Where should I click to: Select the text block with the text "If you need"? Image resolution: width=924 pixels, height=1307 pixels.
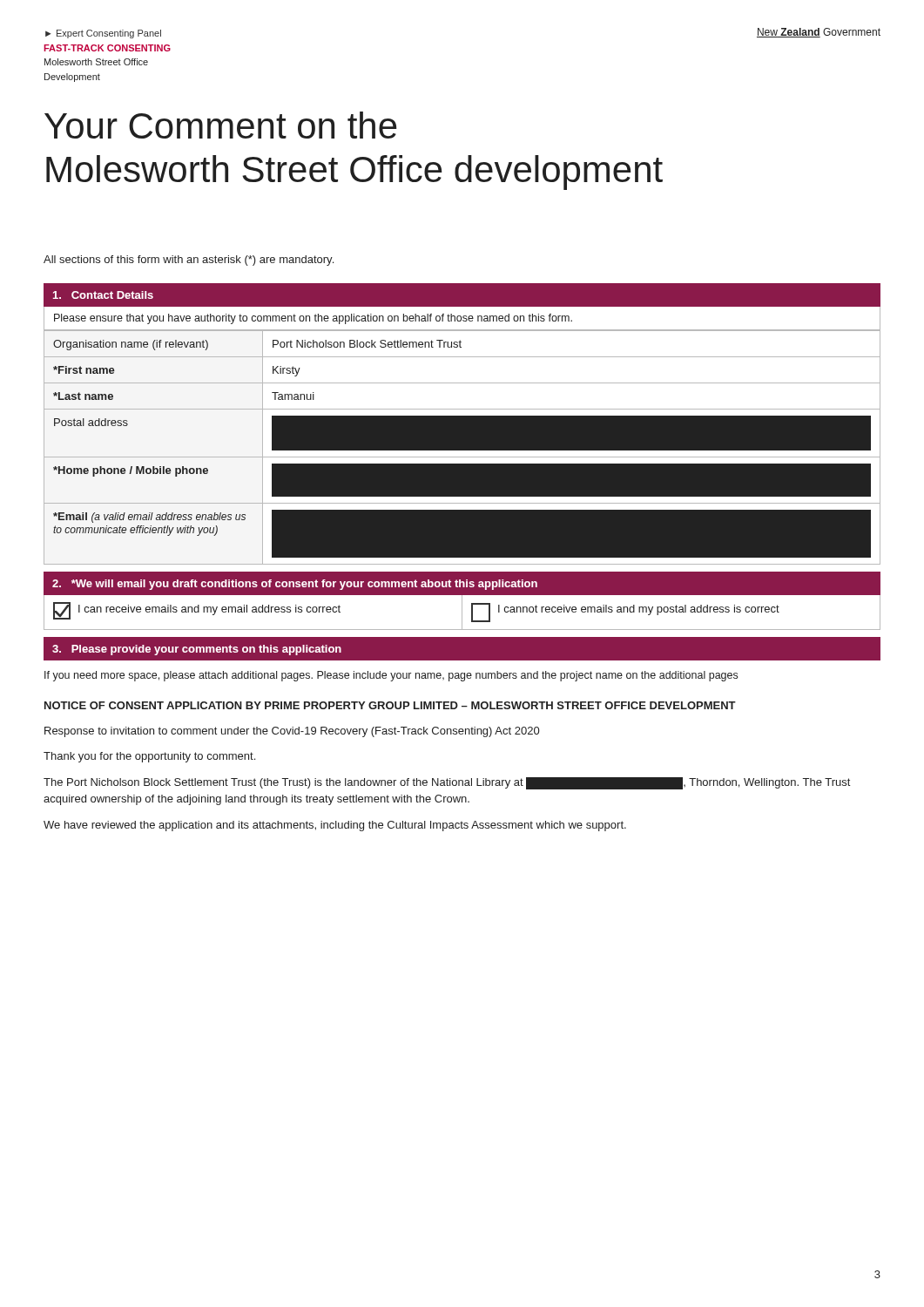click(x=391, y=675)
